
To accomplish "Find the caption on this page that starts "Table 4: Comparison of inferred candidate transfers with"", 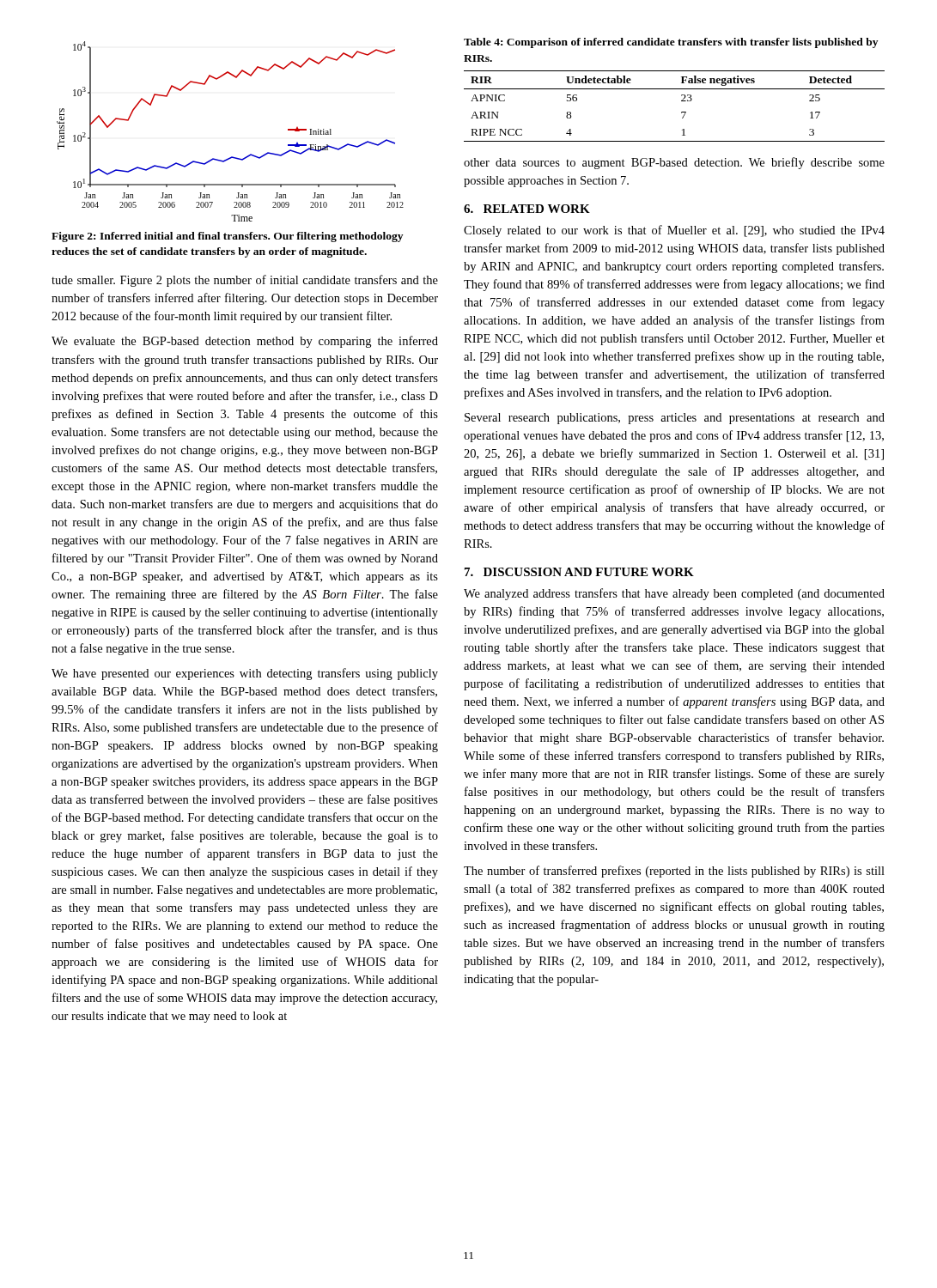I will click(671, 50).
